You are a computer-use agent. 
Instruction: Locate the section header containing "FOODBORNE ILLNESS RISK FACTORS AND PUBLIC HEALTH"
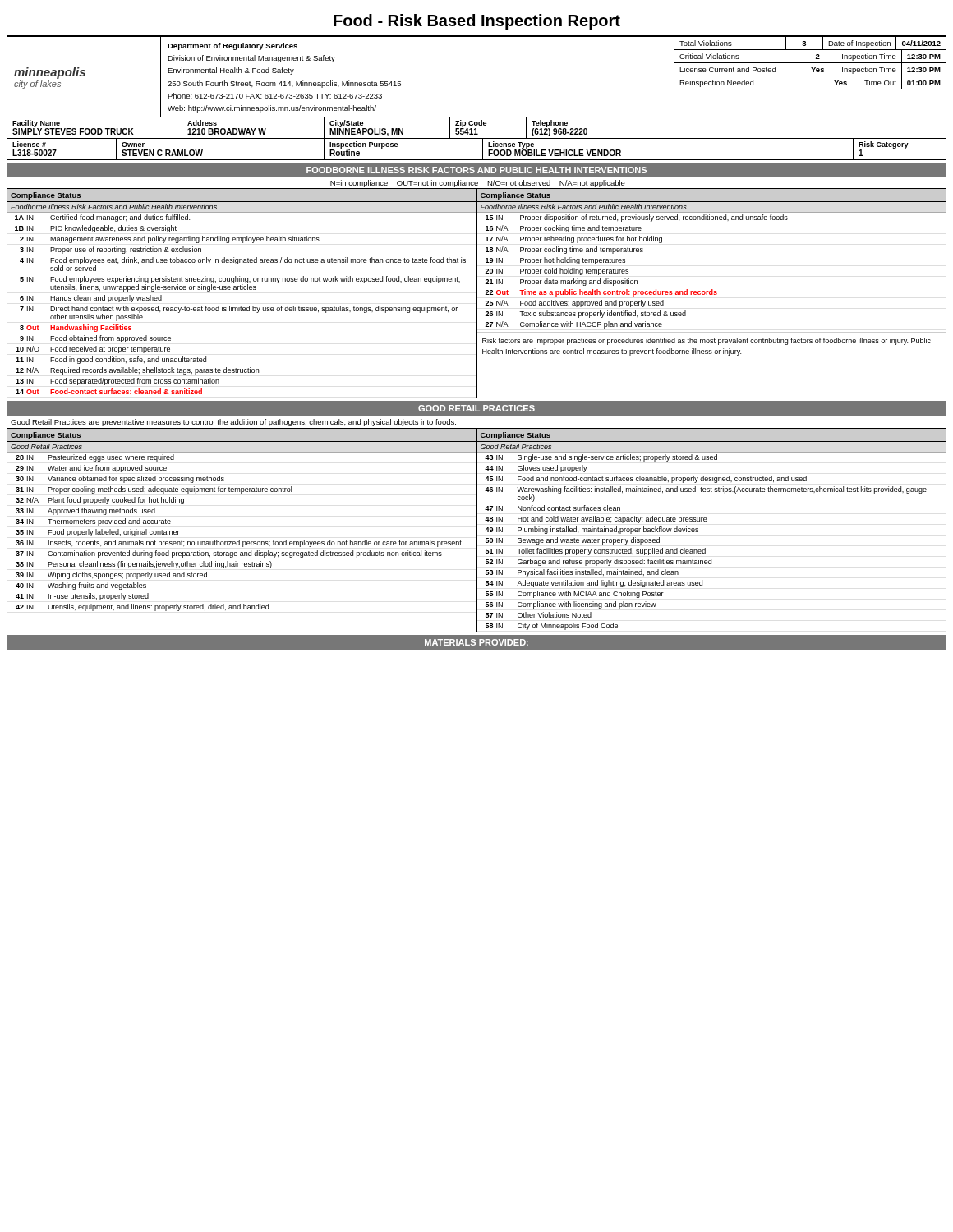[x=476, y=170]
